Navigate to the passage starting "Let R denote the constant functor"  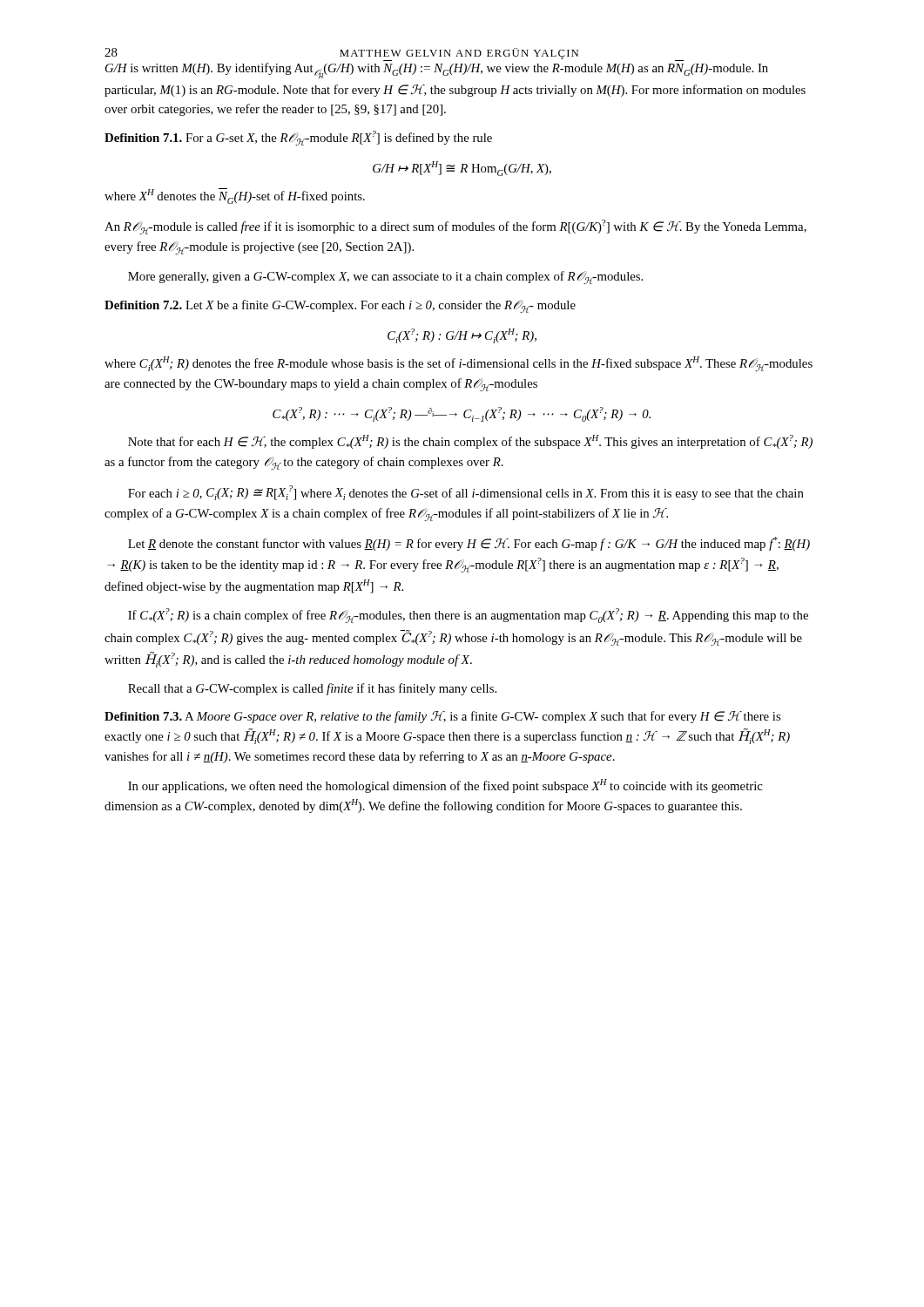[x=462, y=565]
